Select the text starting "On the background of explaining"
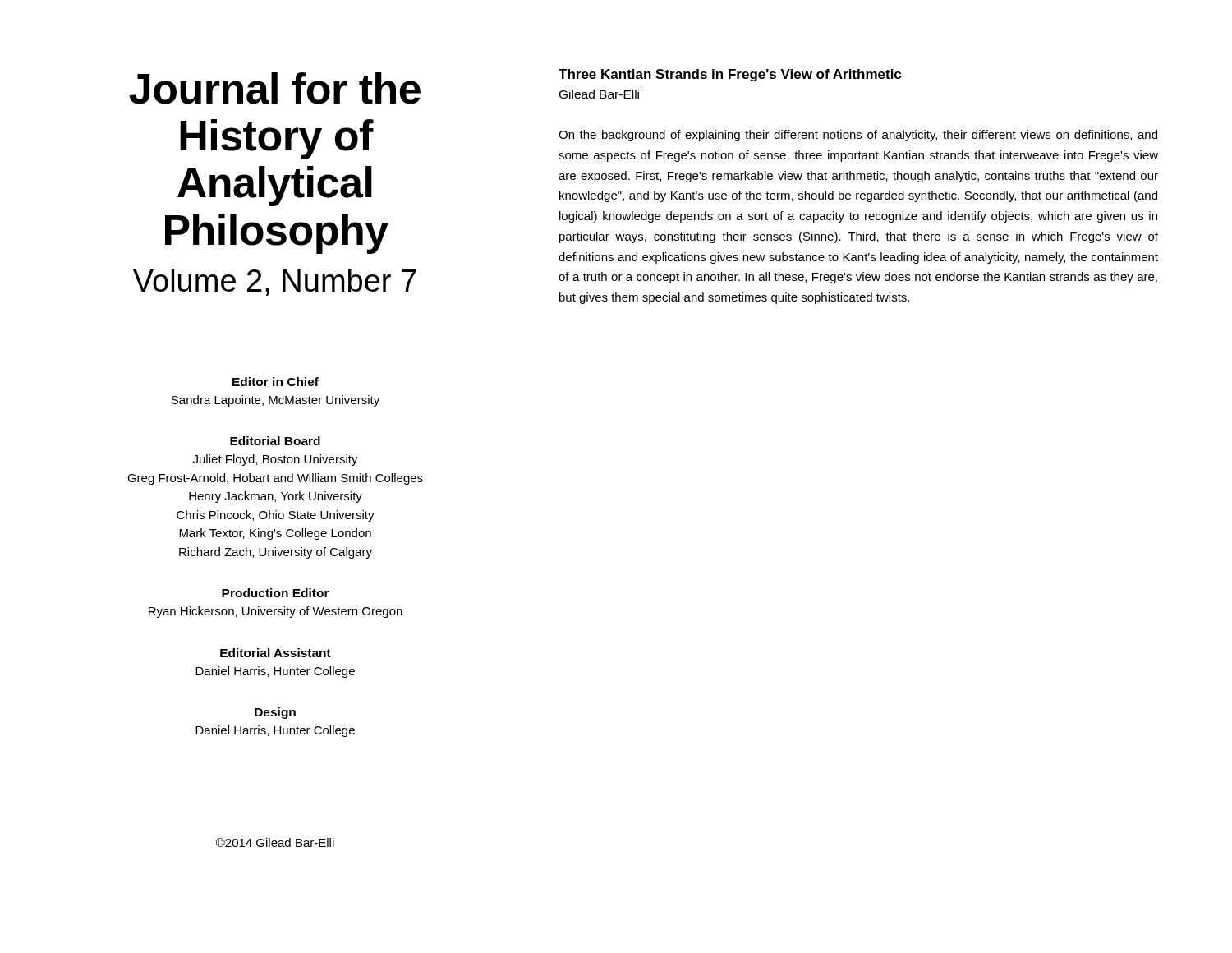The image size is (1232, 953). click(858, 216)
